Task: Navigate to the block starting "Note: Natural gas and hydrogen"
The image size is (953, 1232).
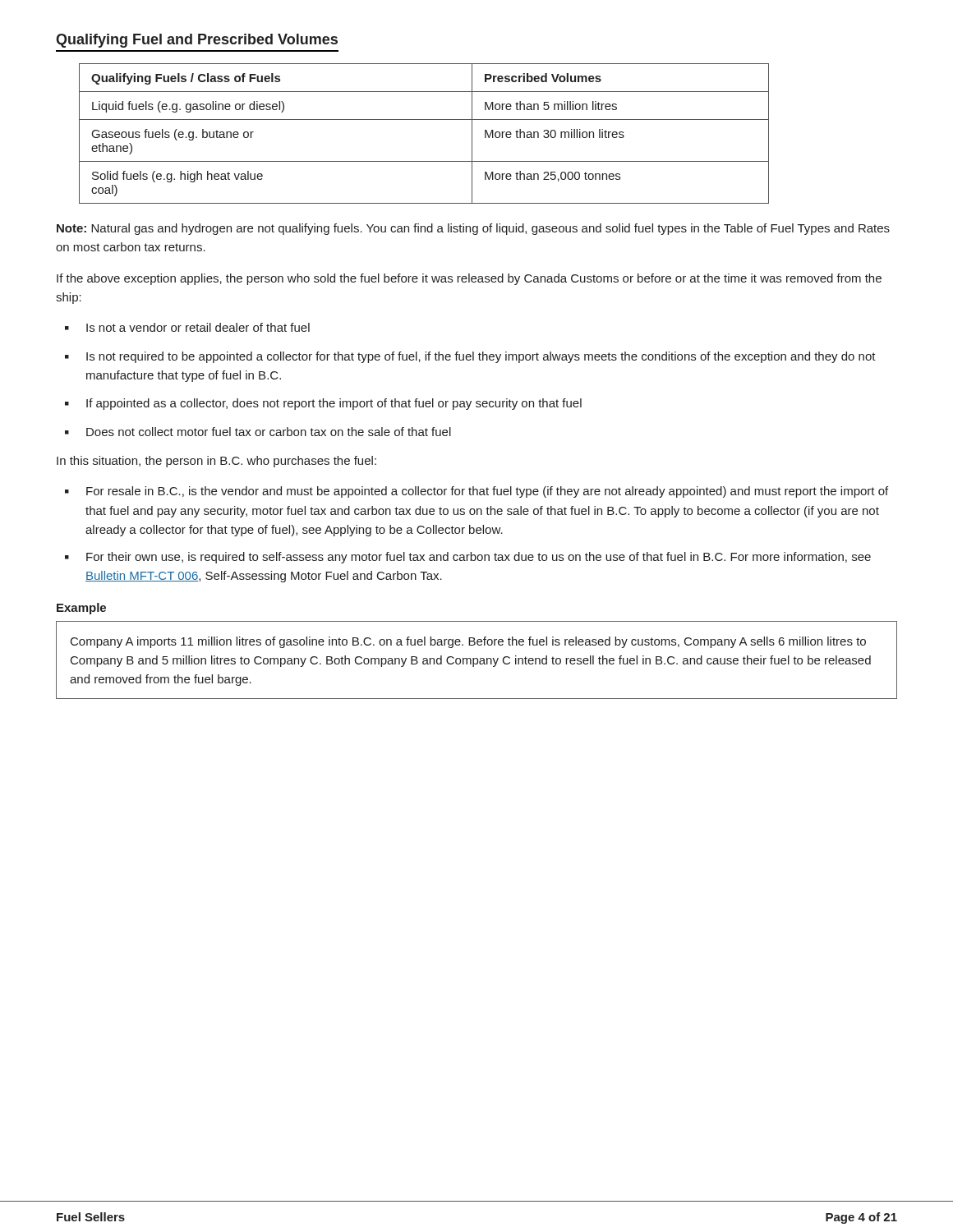Action: pos(473,237)
